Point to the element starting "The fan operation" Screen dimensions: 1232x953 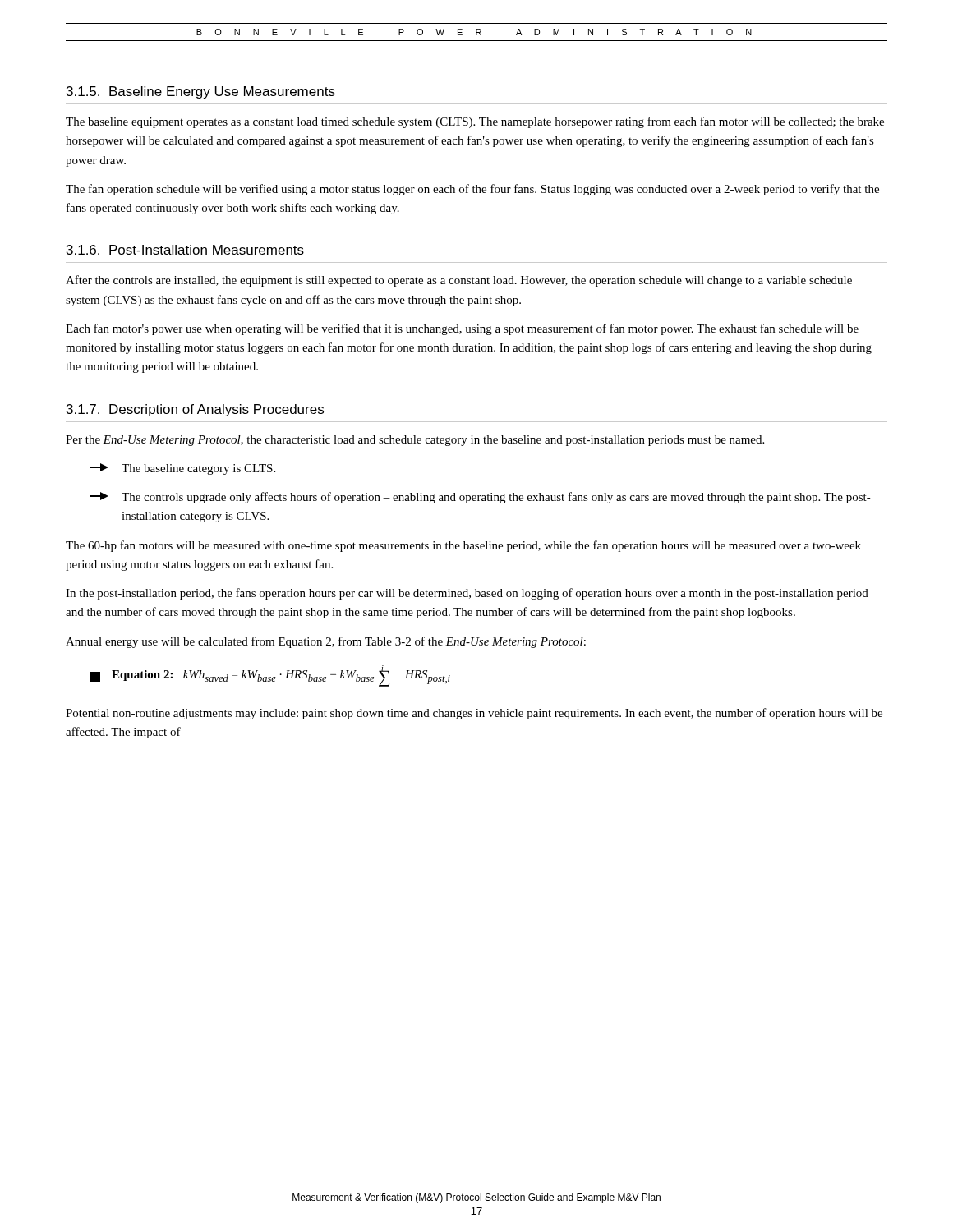pyautogui.click(x=473, y=198)
